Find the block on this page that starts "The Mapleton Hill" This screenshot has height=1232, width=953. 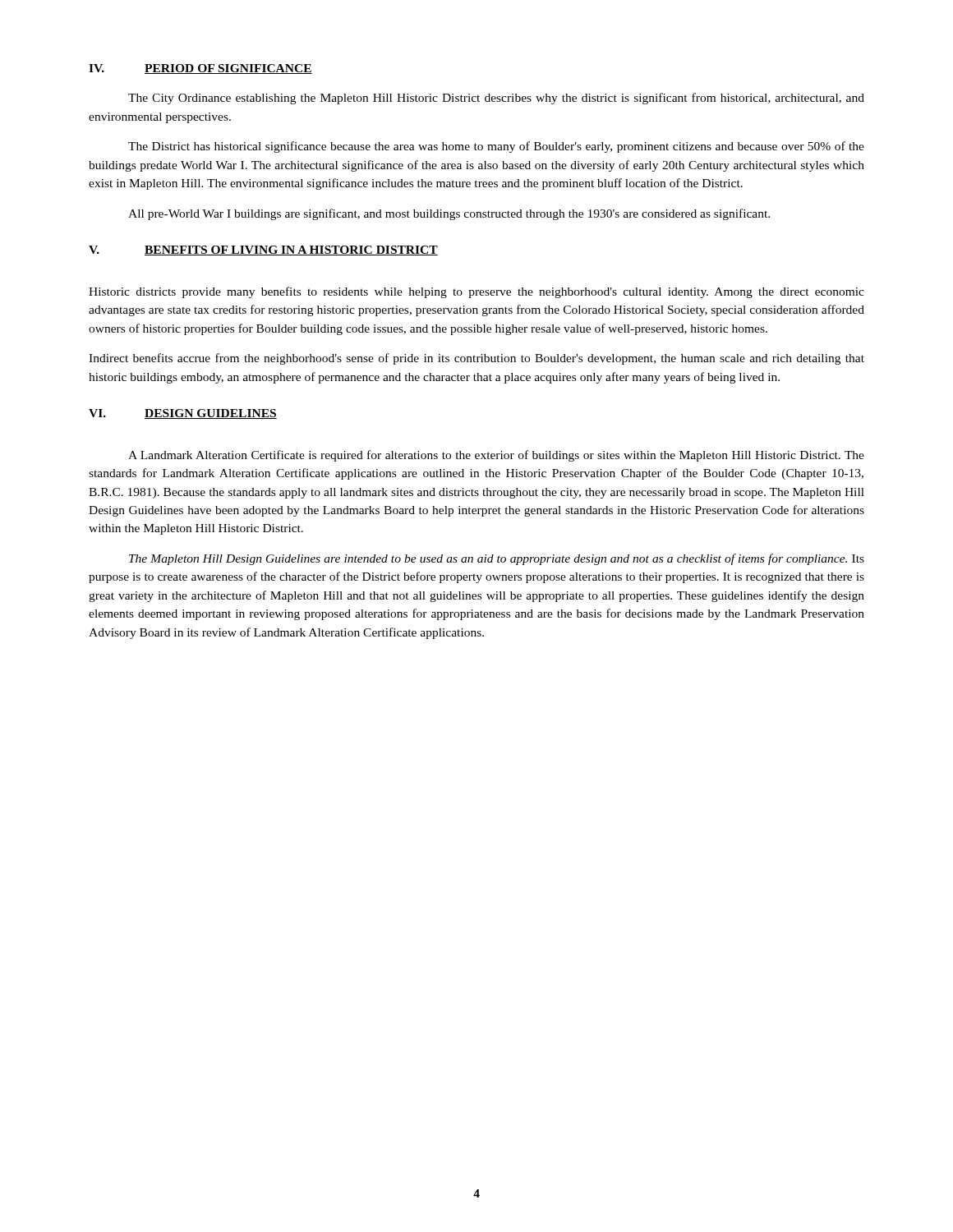click(476, 595)
